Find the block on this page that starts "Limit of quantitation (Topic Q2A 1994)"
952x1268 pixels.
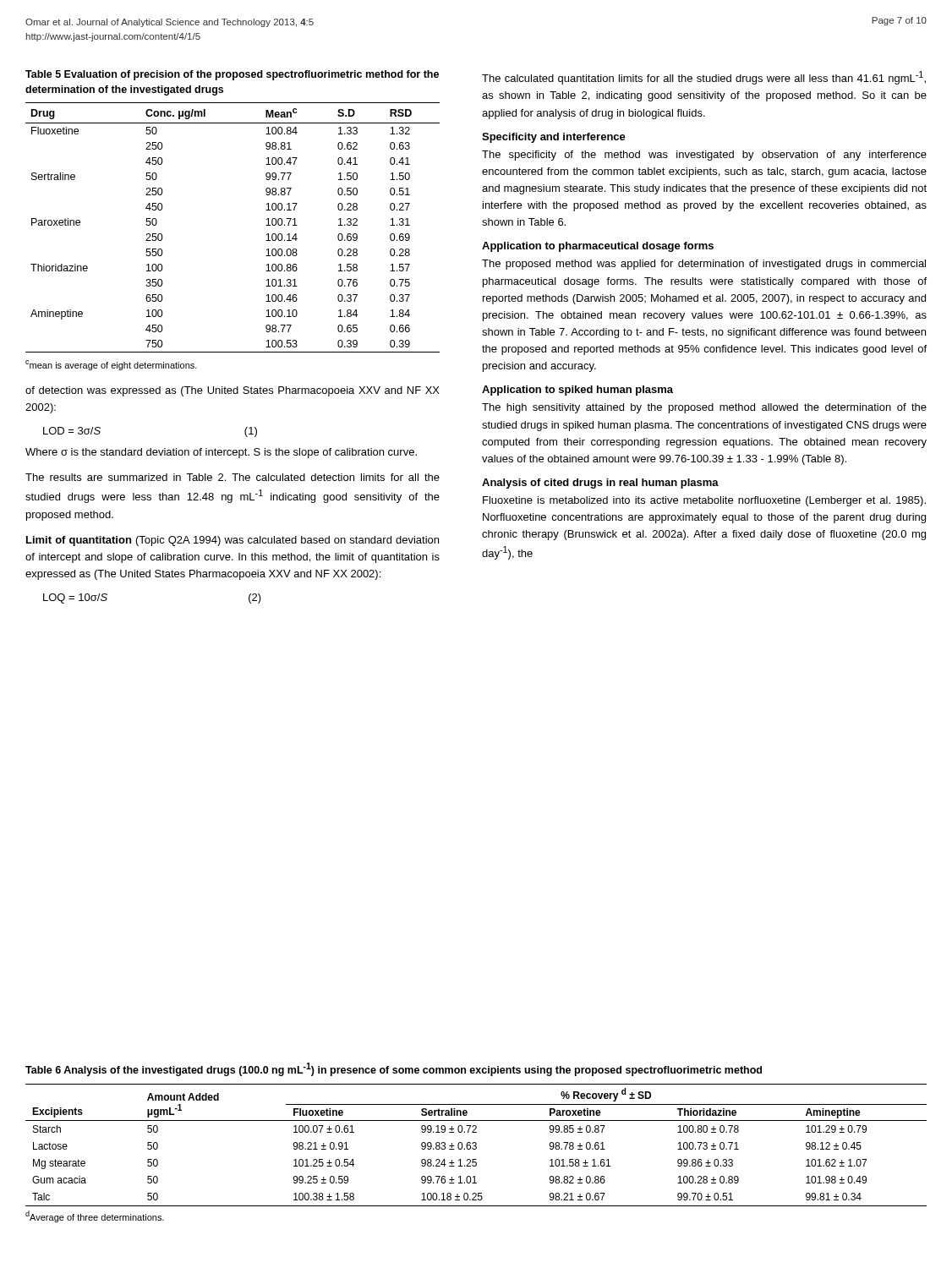[232, 557]
